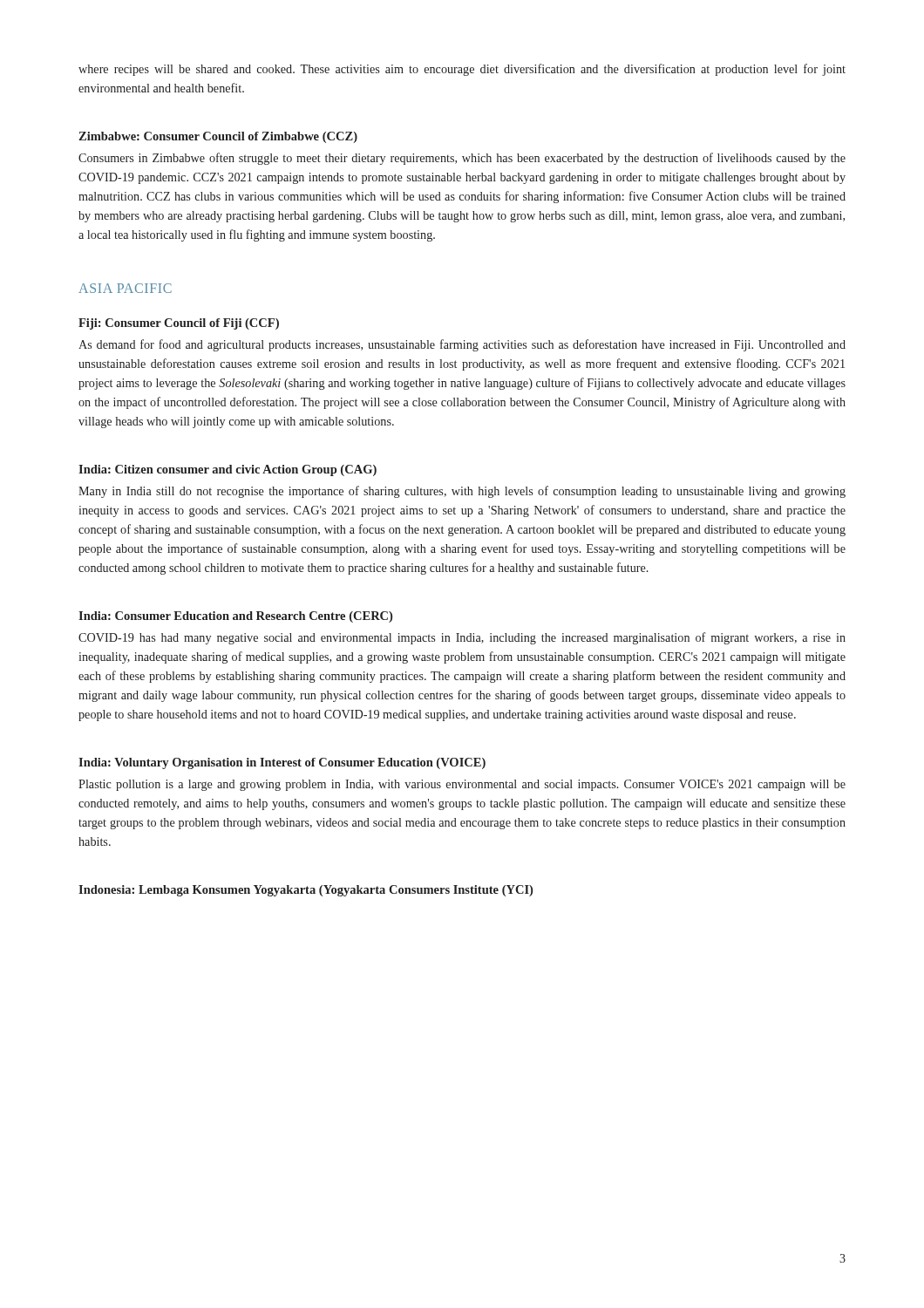Point to the text starting "Zimbabwe: Consumer Council of Zimbabwe (CCZ)"
Viewport: 924px width, 1308px height.
pyautogui.click(x=218, y=136)
